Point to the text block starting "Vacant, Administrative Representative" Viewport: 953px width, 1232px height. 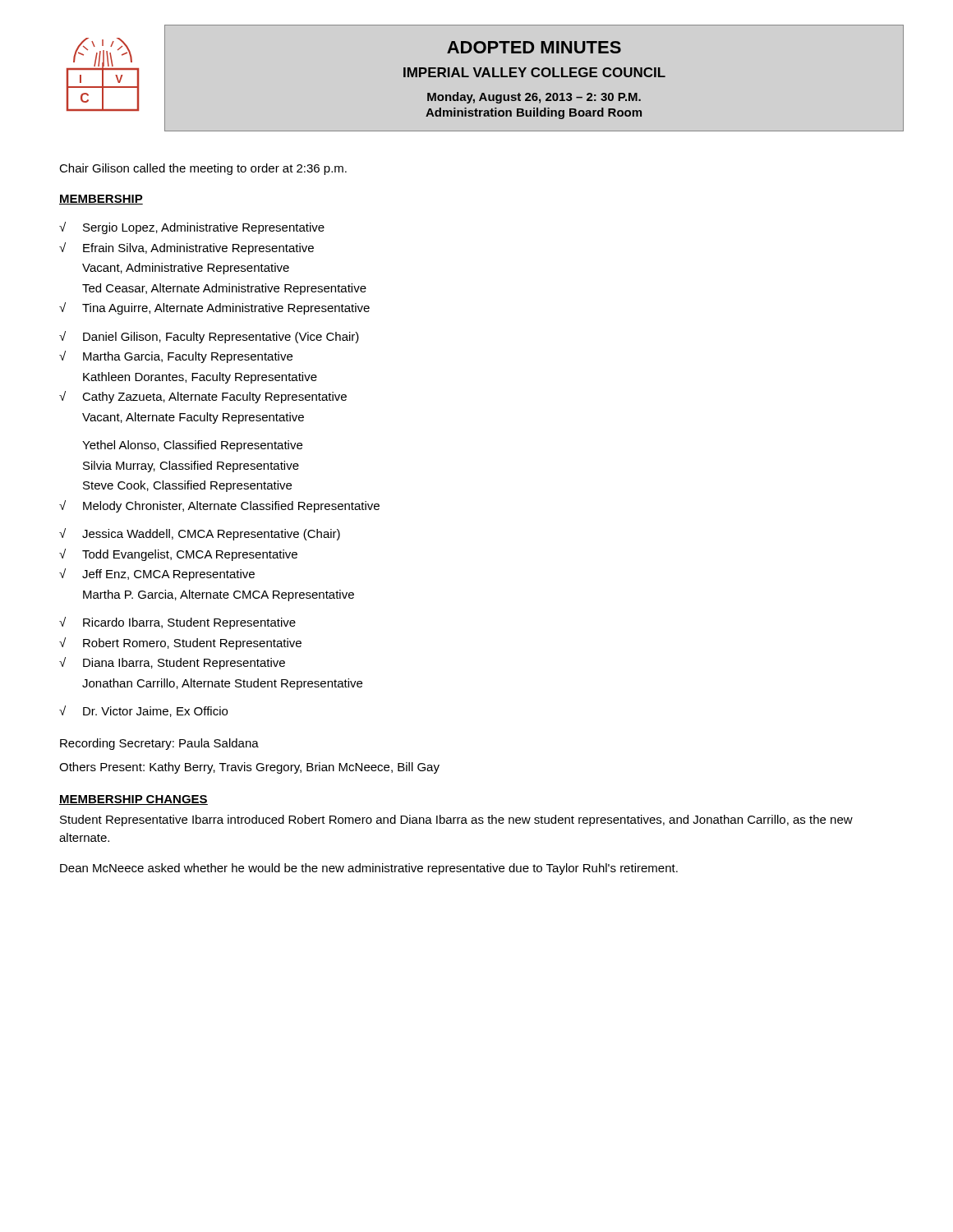[186, 269]
